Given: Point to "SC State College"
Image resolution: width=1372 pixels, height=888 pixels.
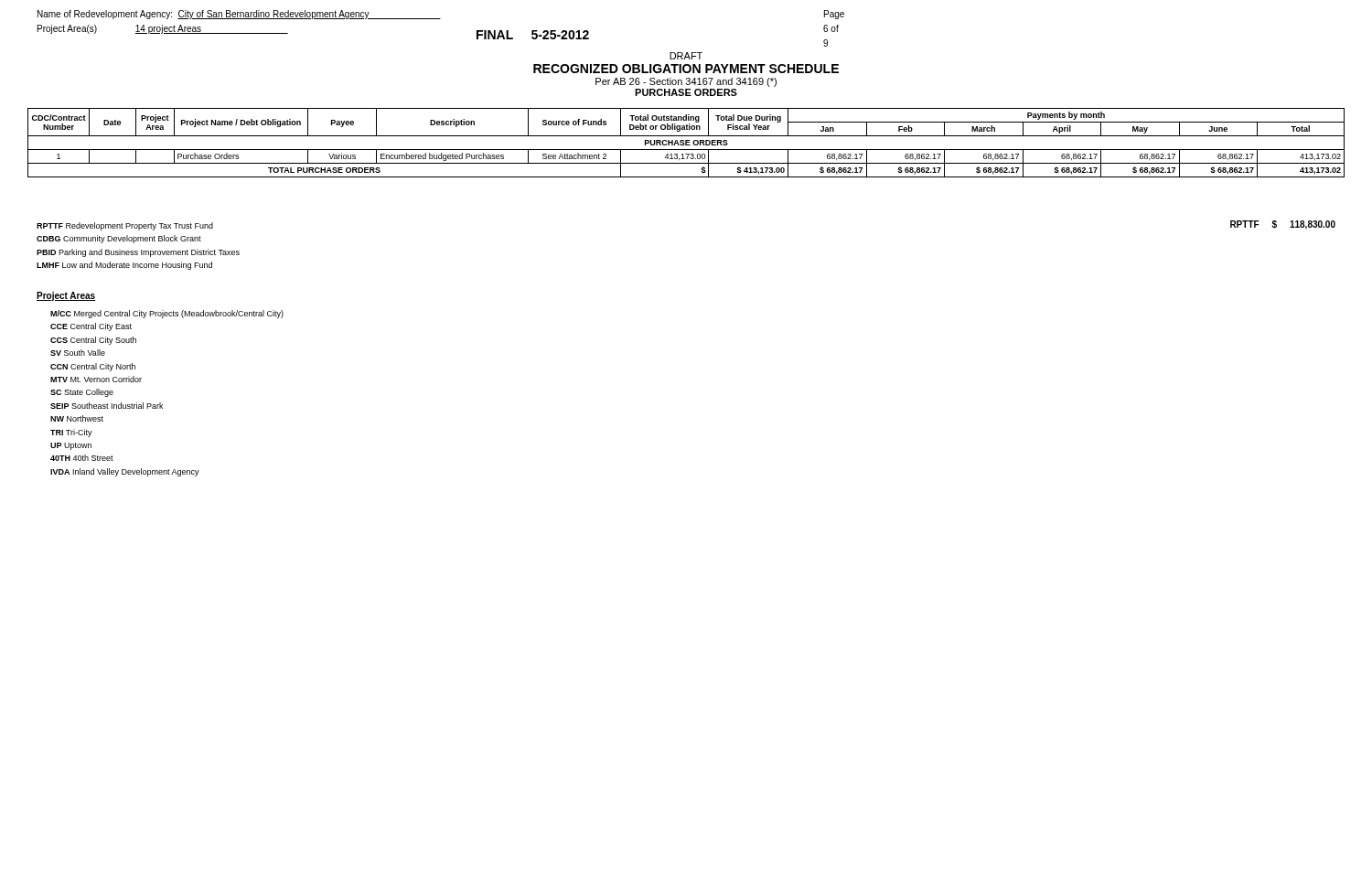Looking at the screenshot, I should 82,393.
